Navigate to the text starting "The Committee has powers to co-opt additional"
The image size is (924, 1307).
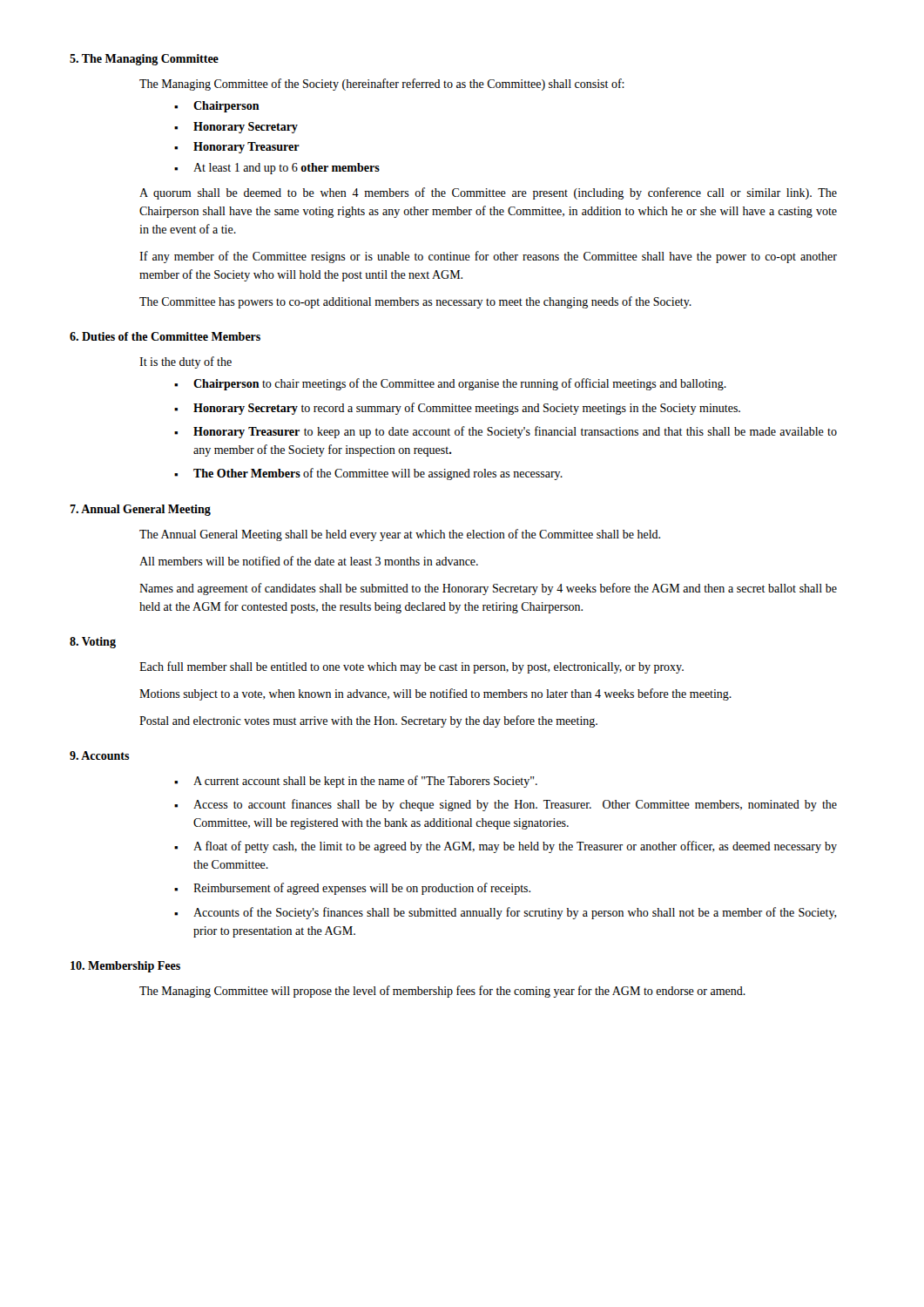[x=416, y=302]
